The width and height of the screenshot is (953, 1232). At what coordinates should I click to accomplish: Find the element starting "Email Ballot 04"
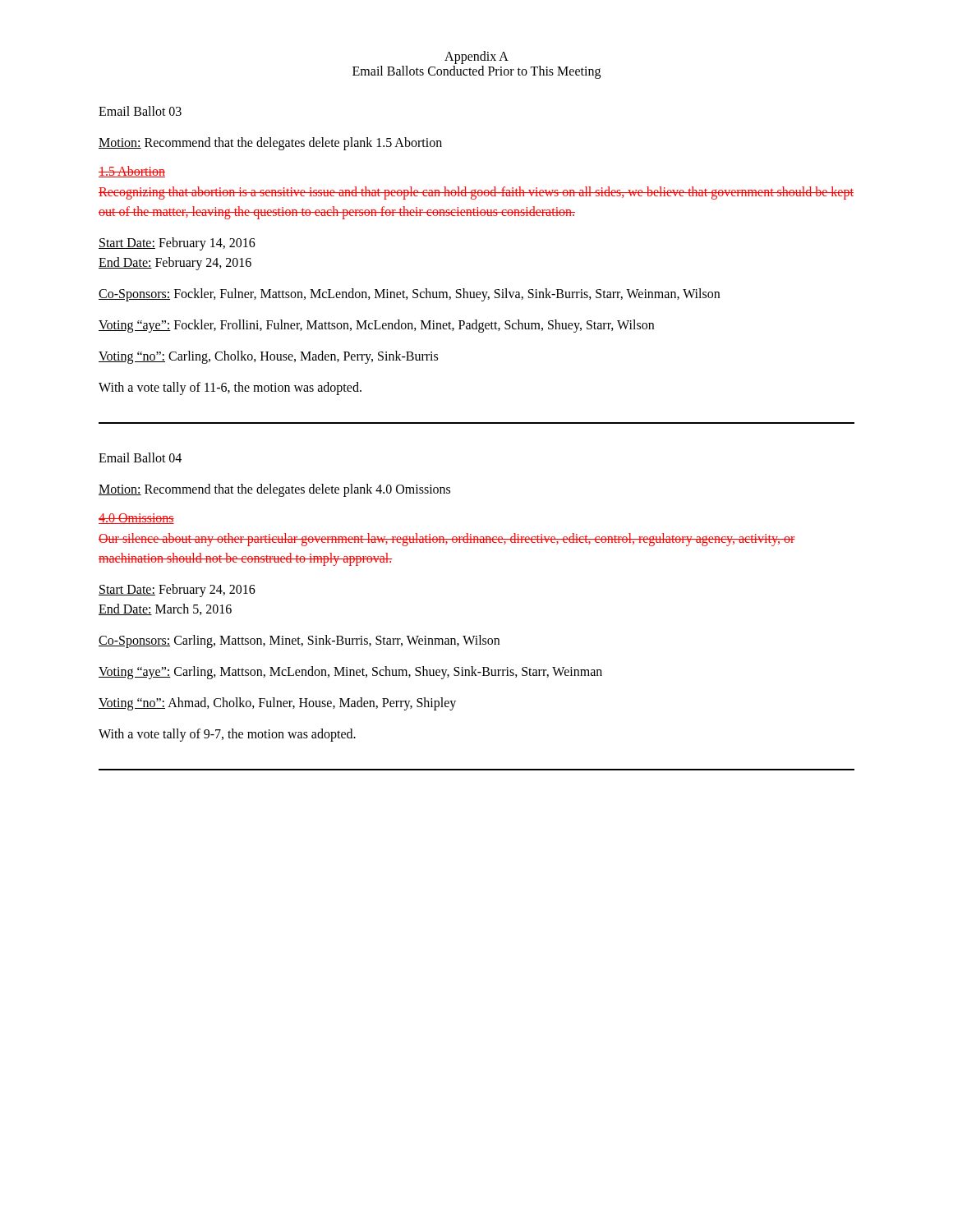click(140, 458)
